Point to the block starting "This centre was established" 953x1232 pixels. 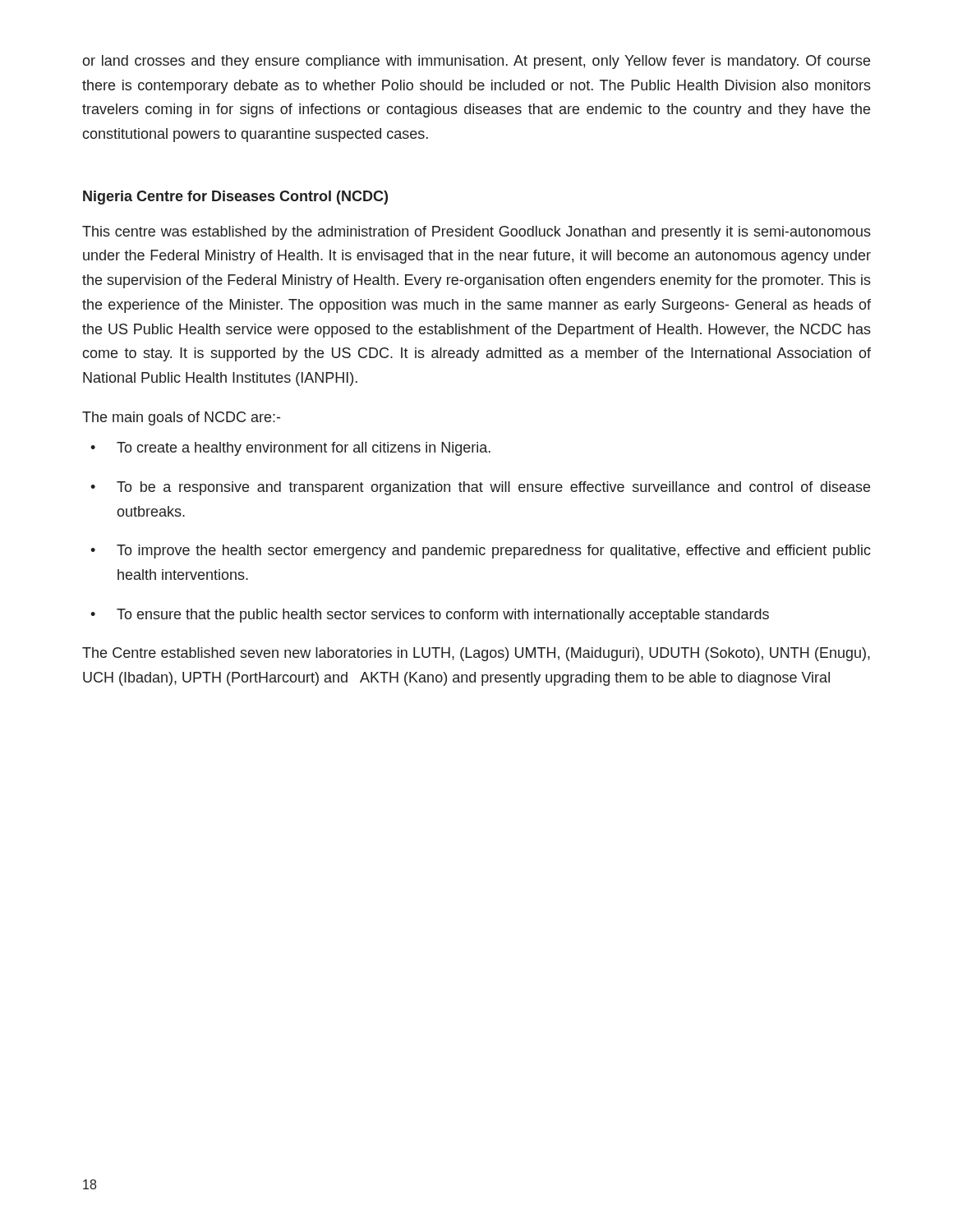tap(476, 305)
